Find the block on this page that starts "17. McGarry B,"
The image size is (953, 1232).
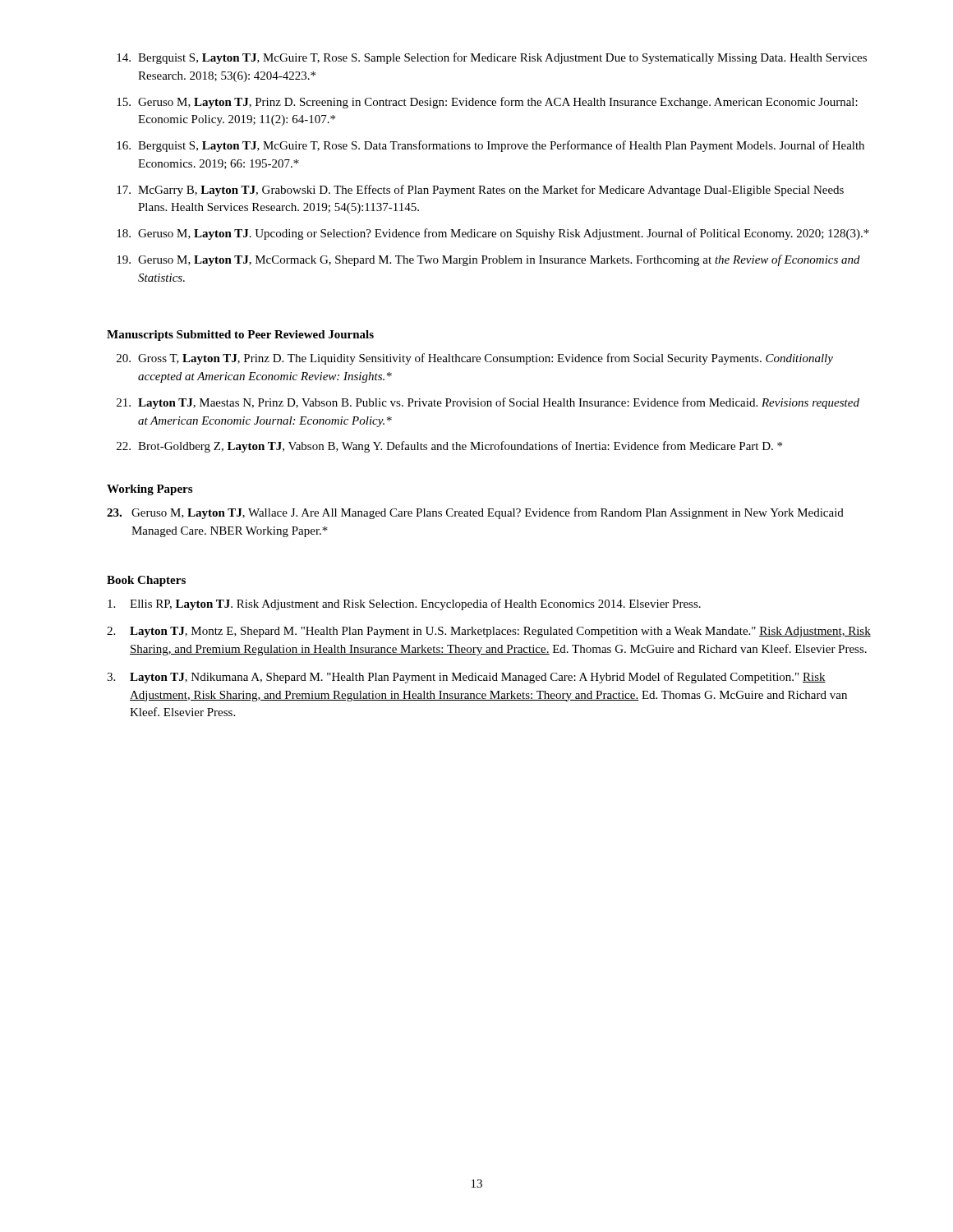click(489, 199)
